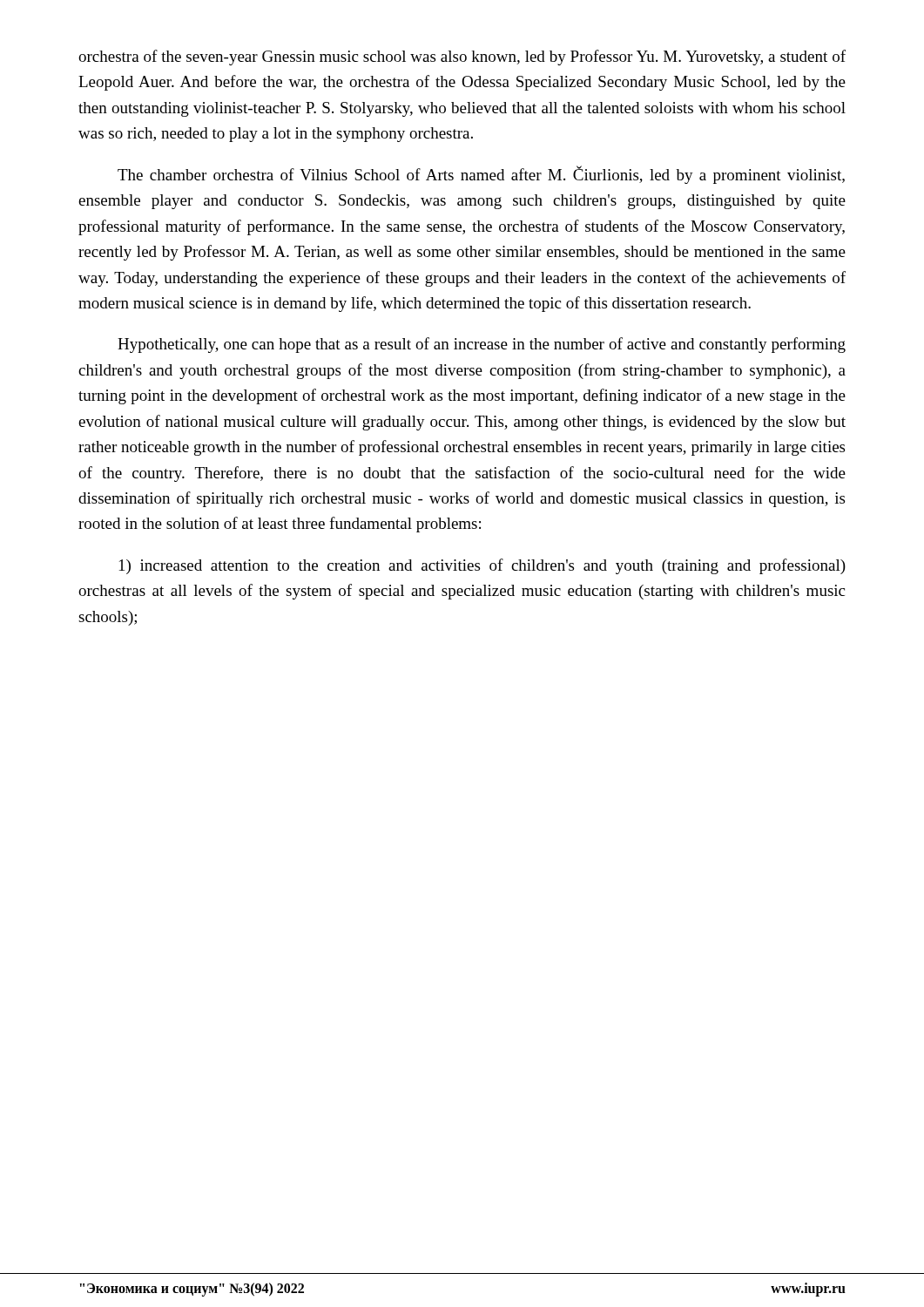Image resolution: width=924 pixels, height=1307 pixels.
Task: Locate the block starting "The chamber orchestra of Vilnius School of"
Action: tap(462, 239)
